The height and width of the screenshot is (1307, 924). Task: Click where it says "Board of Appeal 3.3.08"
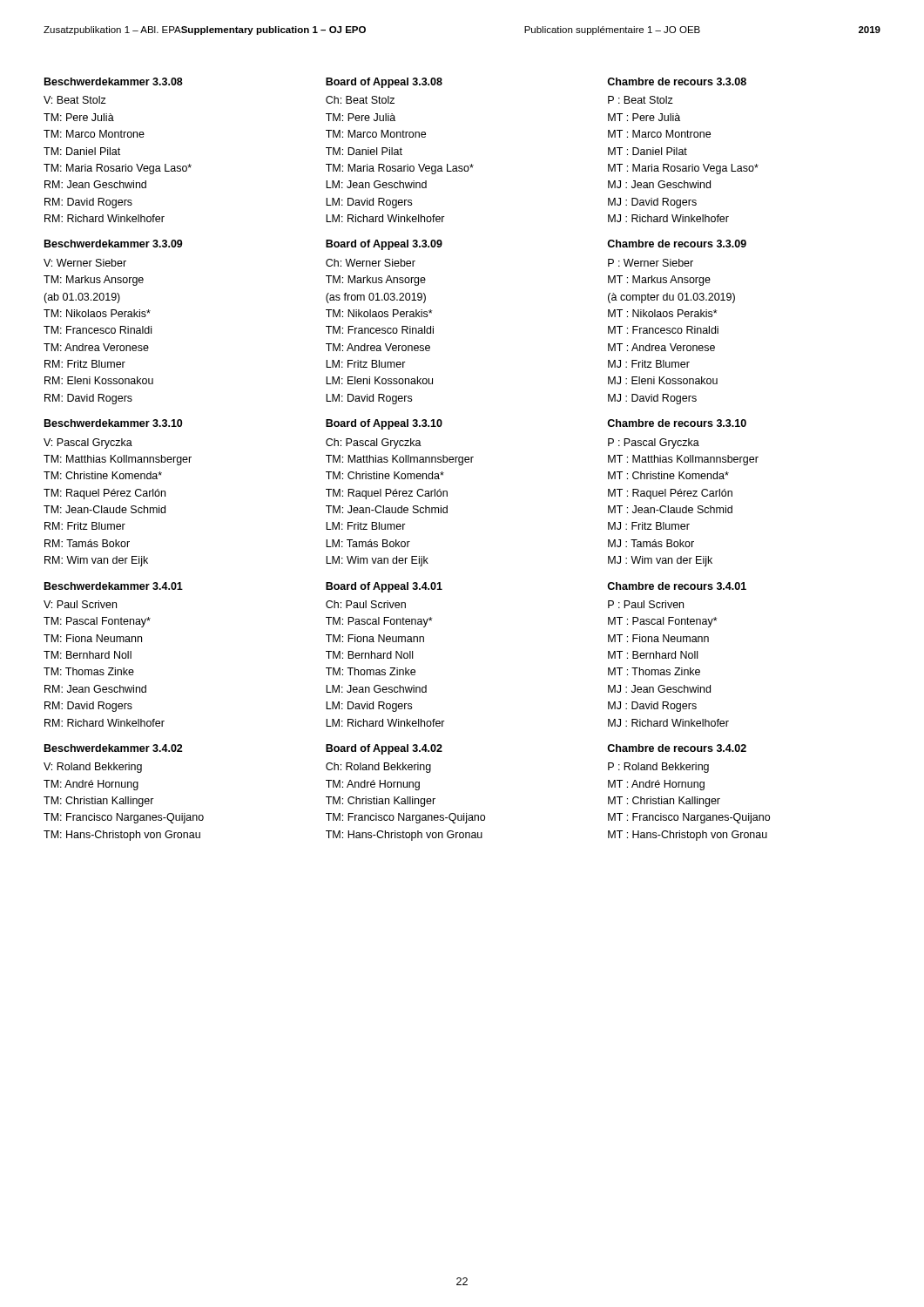click(384, 83)
